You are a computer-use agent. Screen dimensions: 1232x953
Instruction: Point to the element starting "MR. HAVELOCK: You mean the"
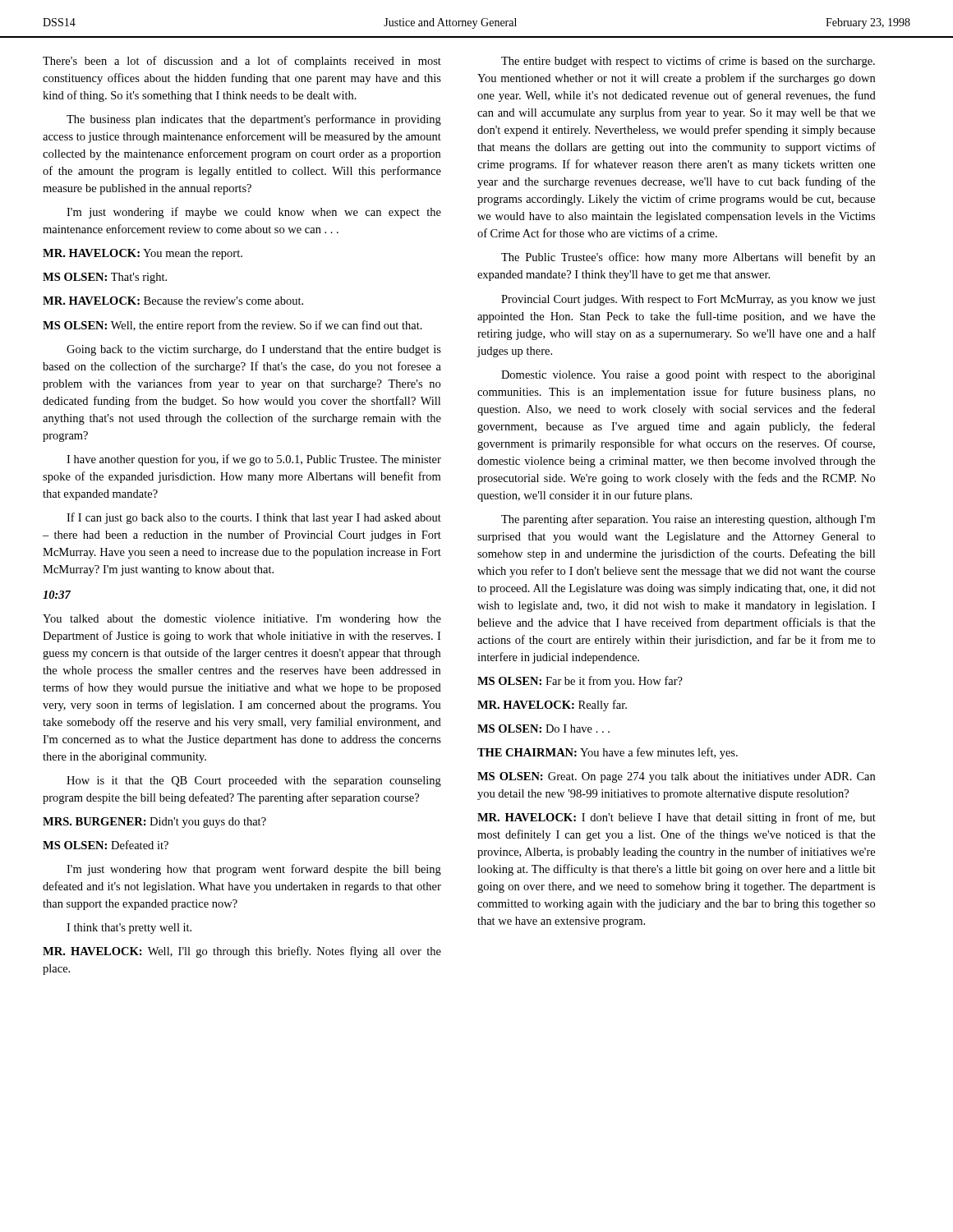[242, 254]
